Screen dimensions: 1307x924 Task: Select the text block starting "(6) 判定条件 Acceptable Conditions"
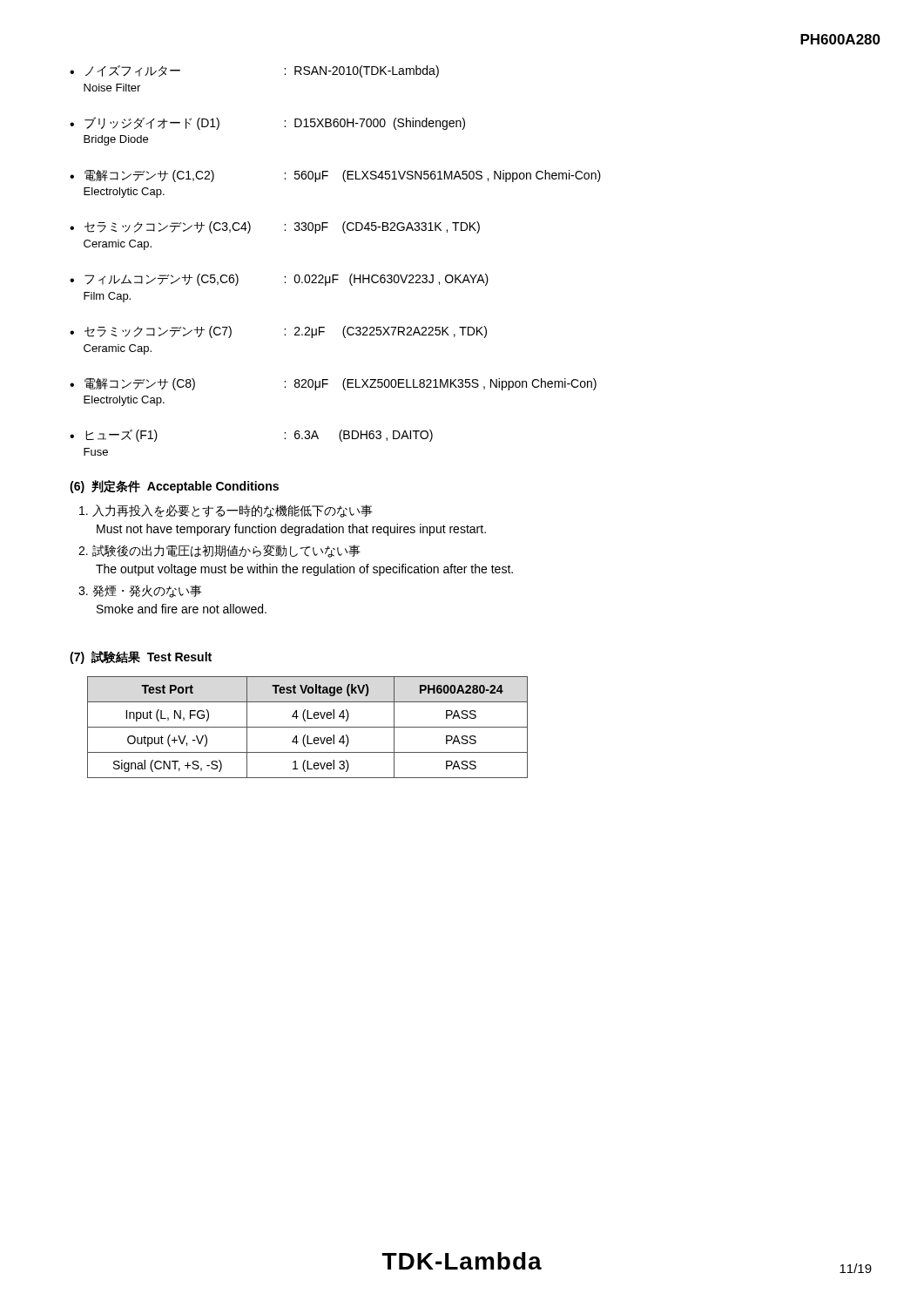(174, 486)
